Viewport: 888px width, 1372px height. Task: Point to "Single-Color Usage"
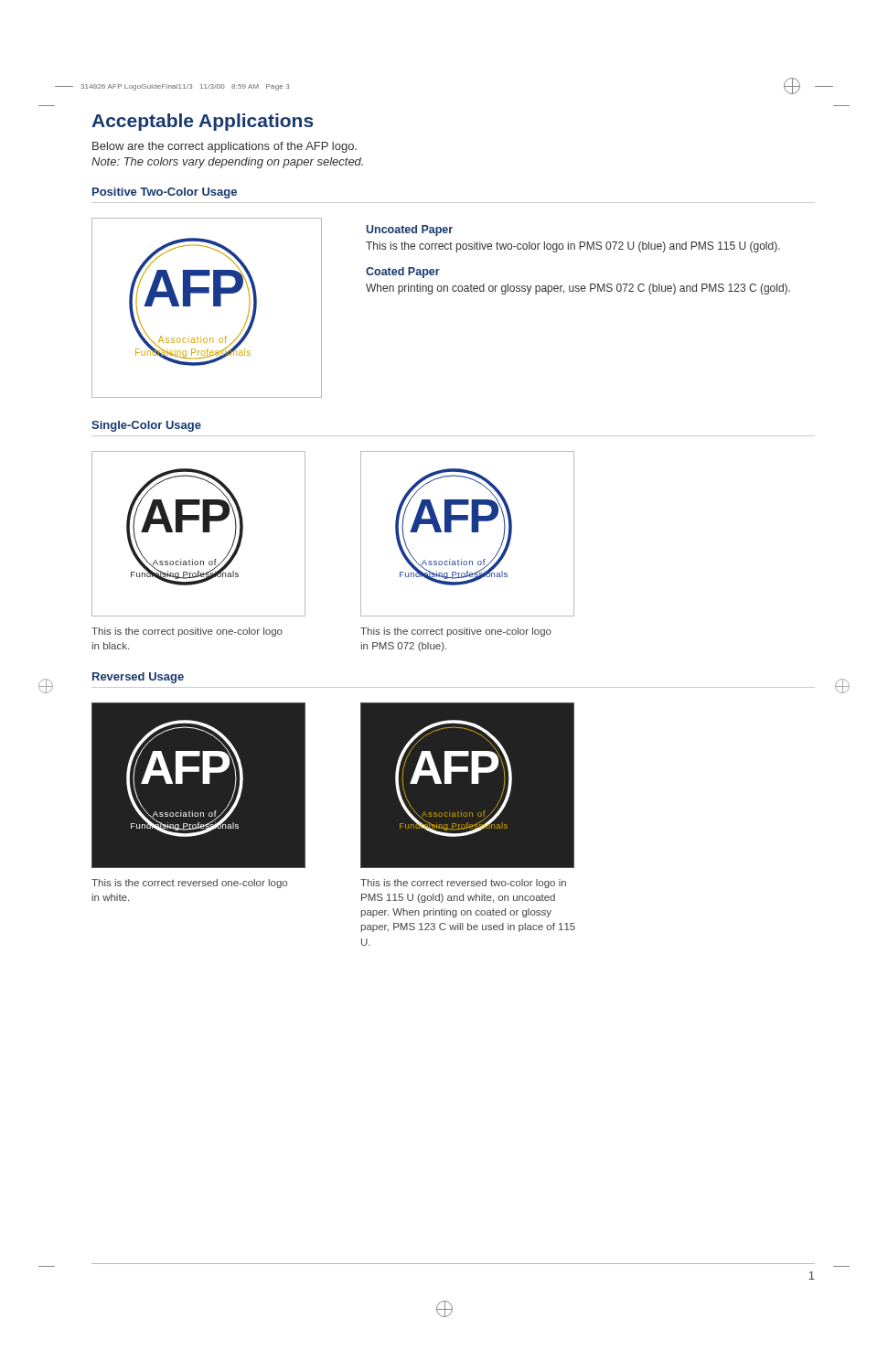click(146, 425)
